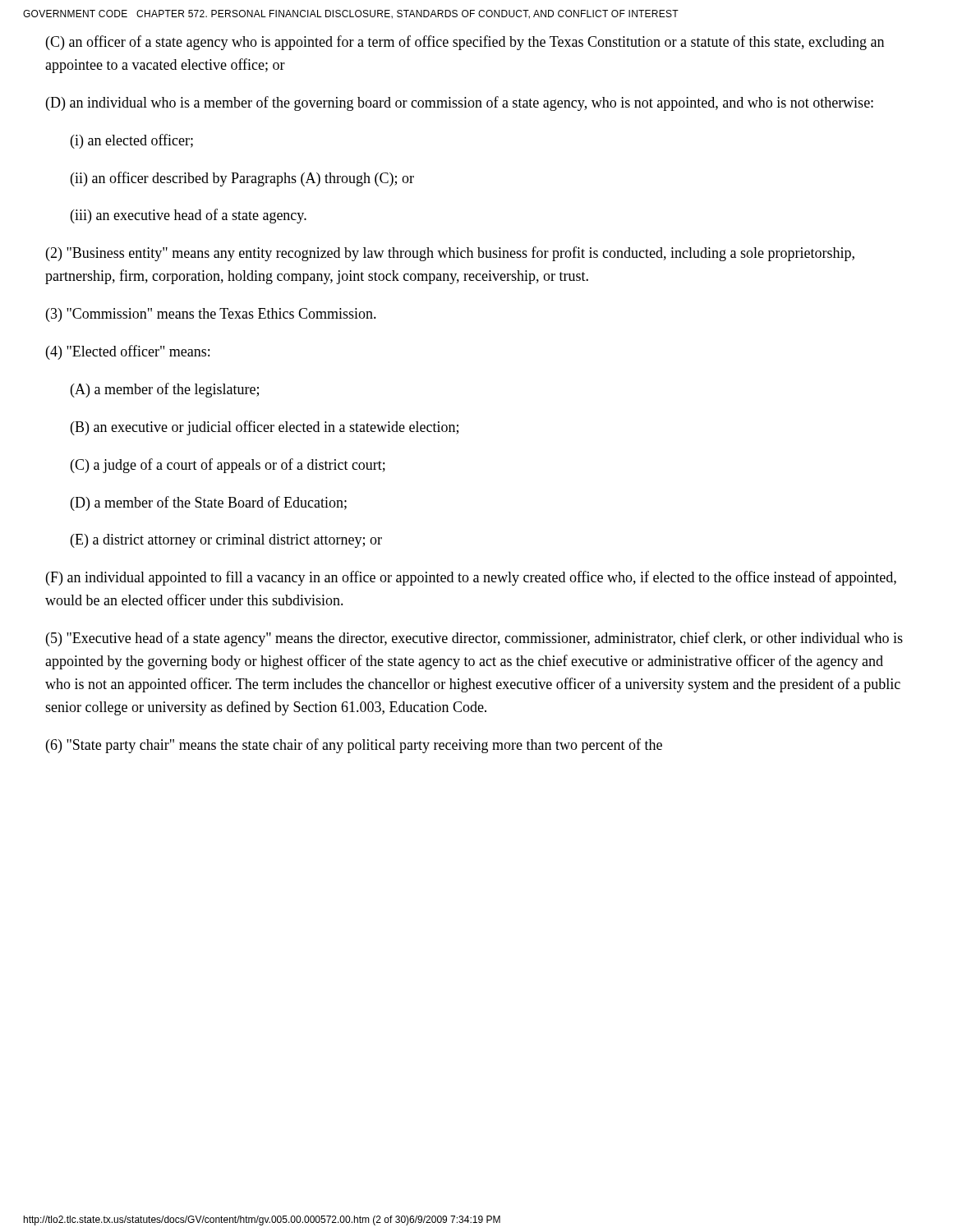
Task: Select the text starting "(D) a member of the"
Action: tap(209, 502)
